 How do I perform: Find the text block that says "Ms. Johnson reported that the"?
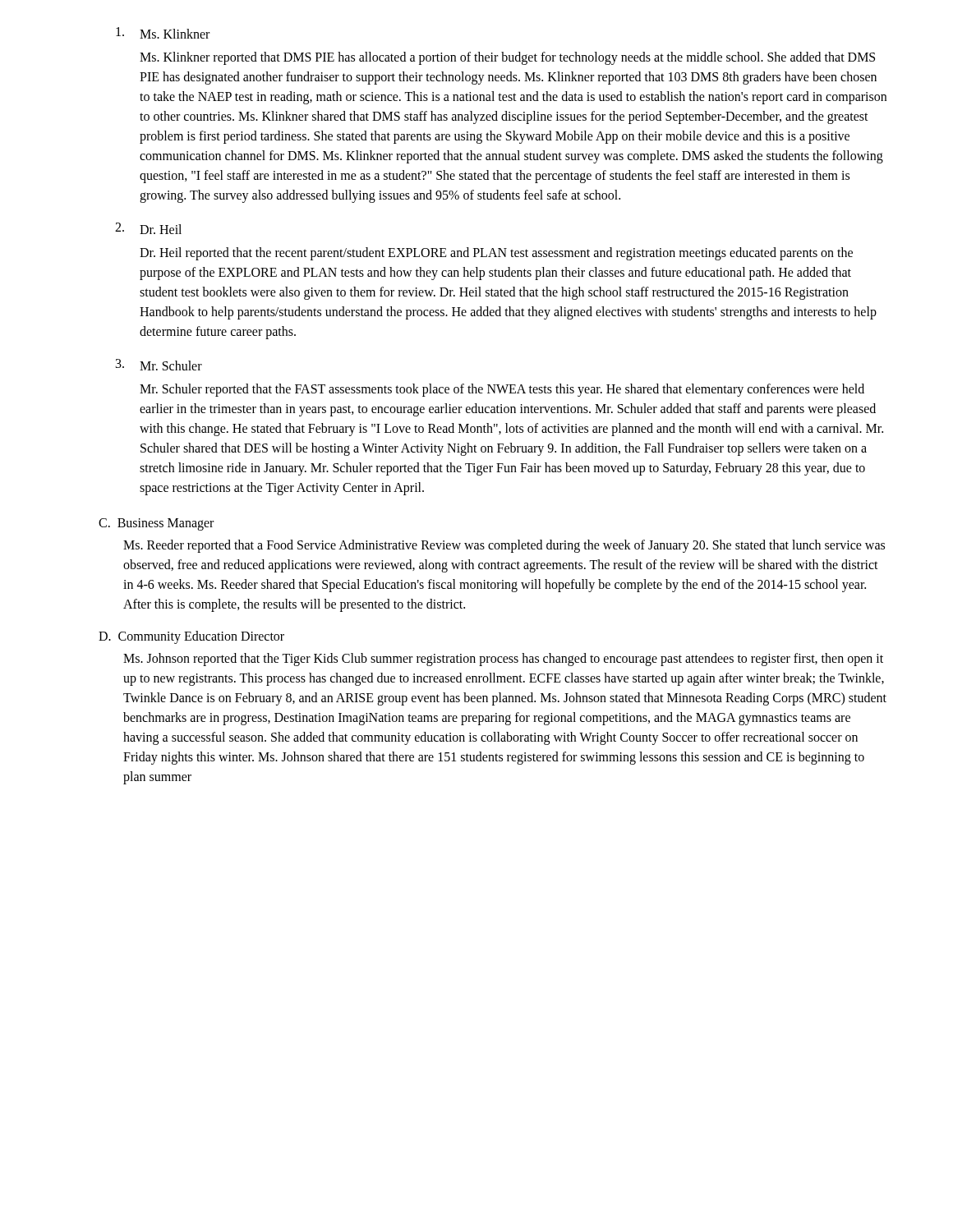pos(505,717)
